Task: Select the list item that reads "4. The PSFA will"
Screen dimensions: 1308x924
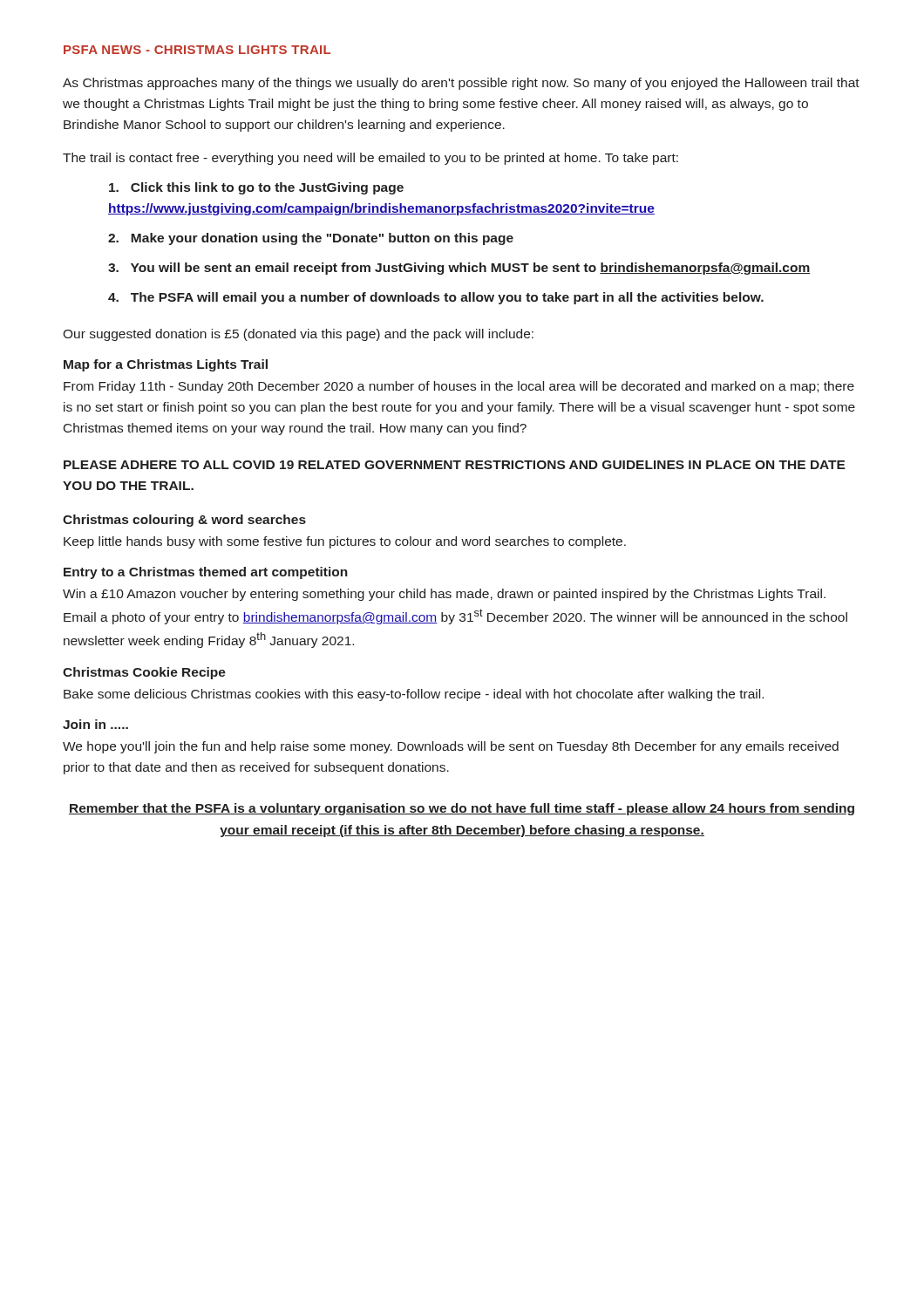Action: pyautogui.click(x=436, y=297)
